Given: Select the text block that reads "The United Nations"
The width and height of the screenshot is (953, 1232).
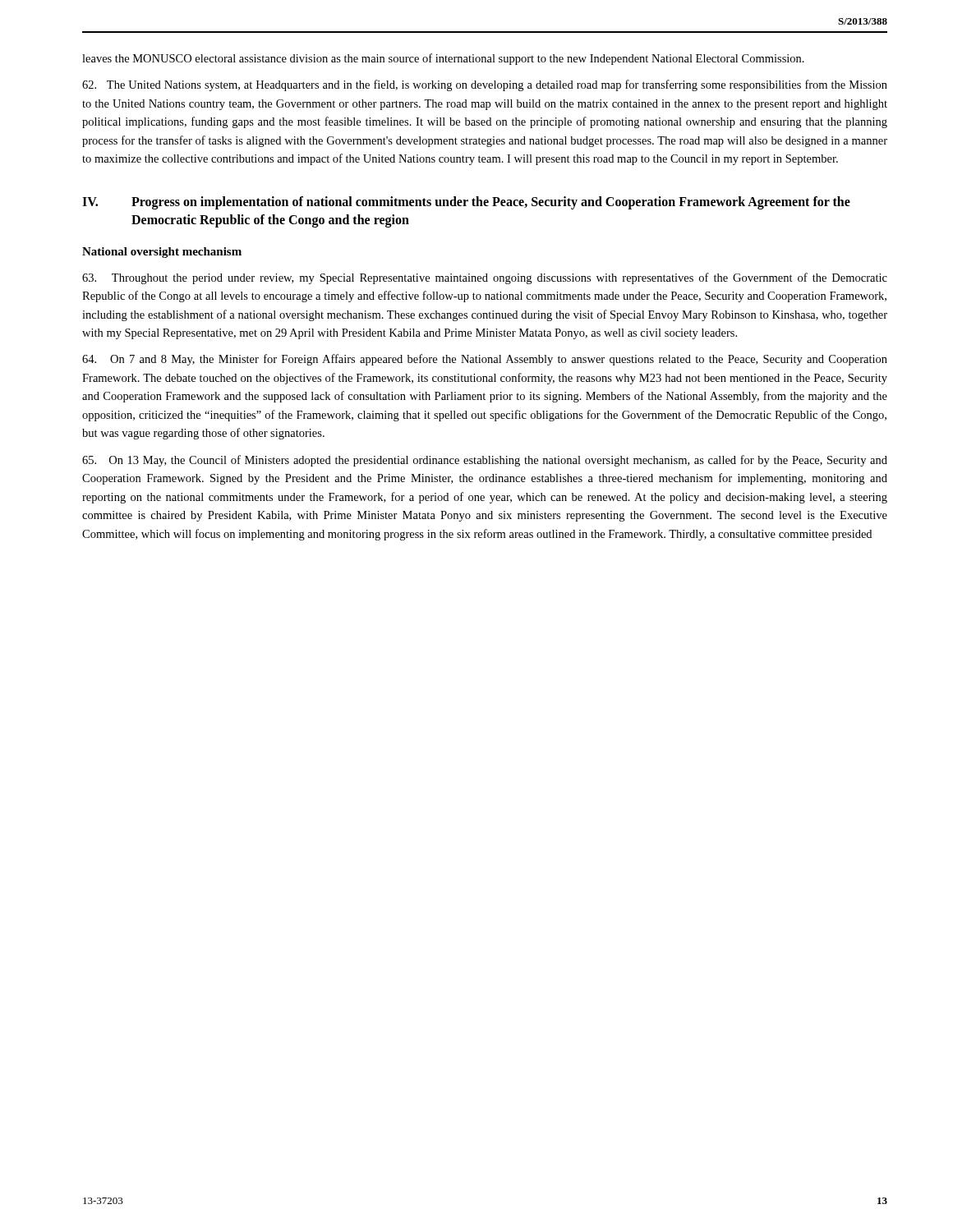Looking at the screenshot, I should coord(485,122).
